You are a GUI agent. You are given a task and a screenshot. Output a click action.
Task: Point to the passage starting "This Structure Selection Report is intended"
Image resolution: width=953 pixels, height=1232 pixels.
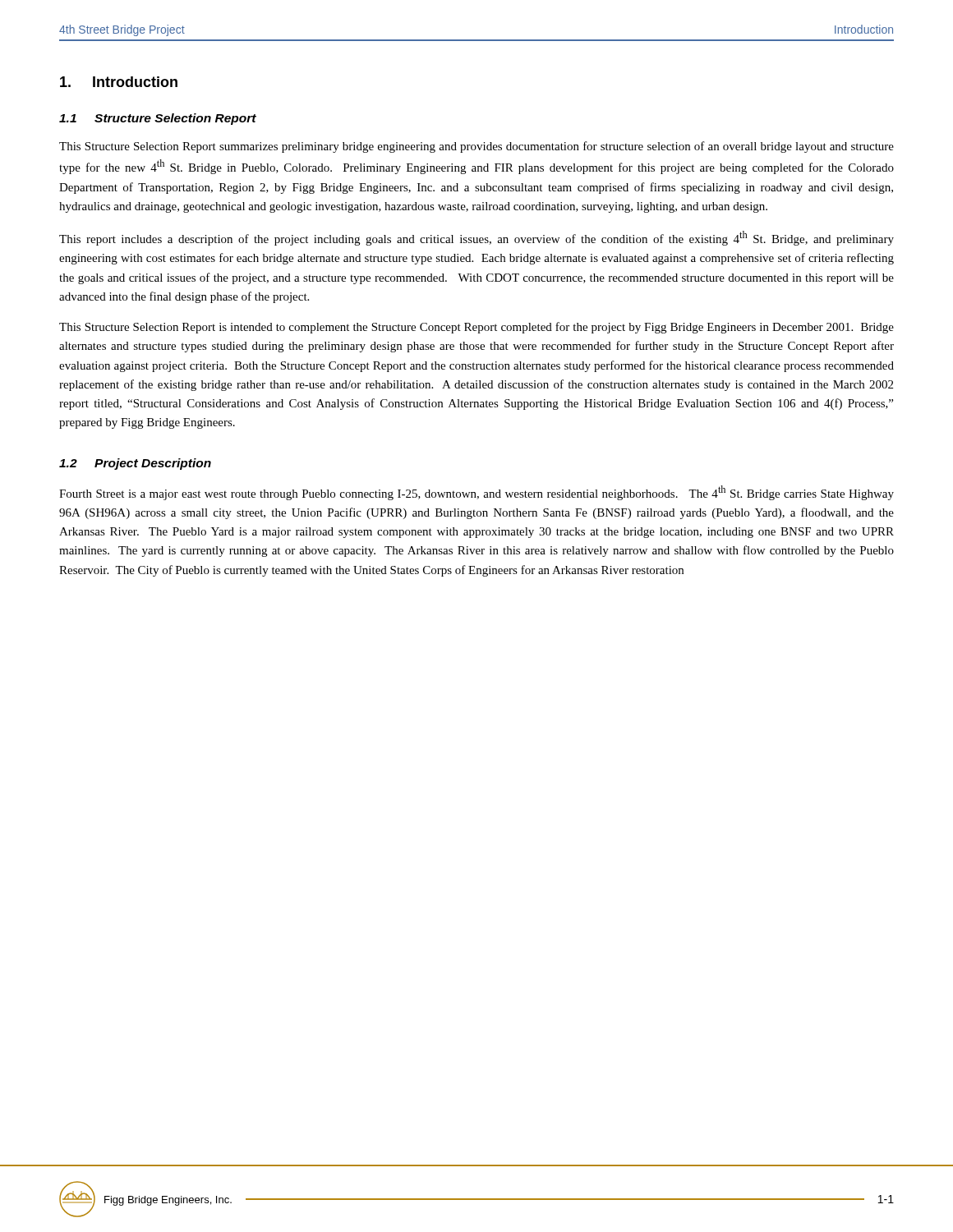[x=476, y=375]
